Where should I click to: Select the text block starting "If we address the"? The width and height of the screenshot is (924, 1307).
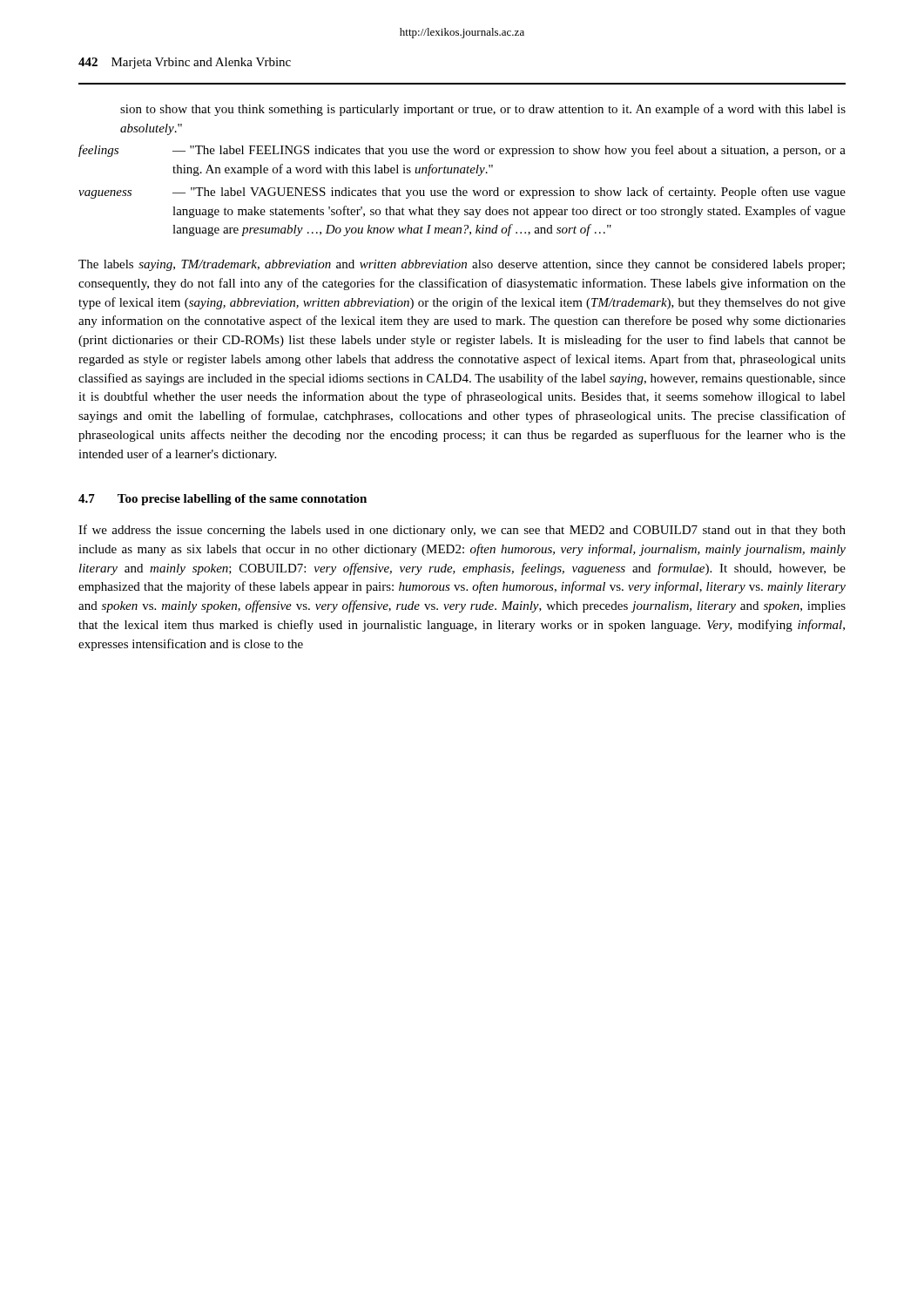[x=462, y=587]
